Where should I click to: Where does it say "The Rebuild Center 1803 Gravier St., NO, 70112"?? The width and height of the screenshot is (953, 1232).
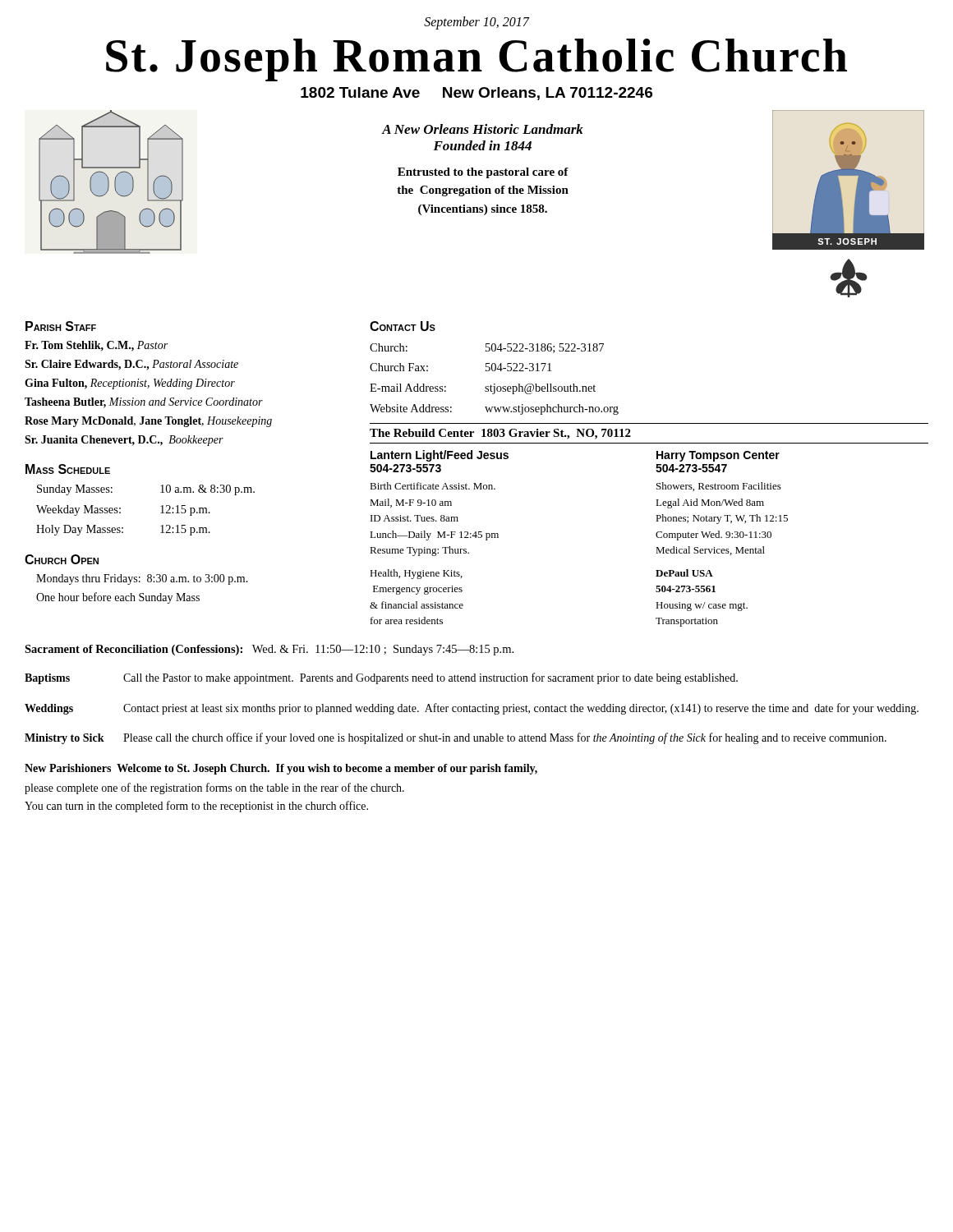tap(500, 433)
